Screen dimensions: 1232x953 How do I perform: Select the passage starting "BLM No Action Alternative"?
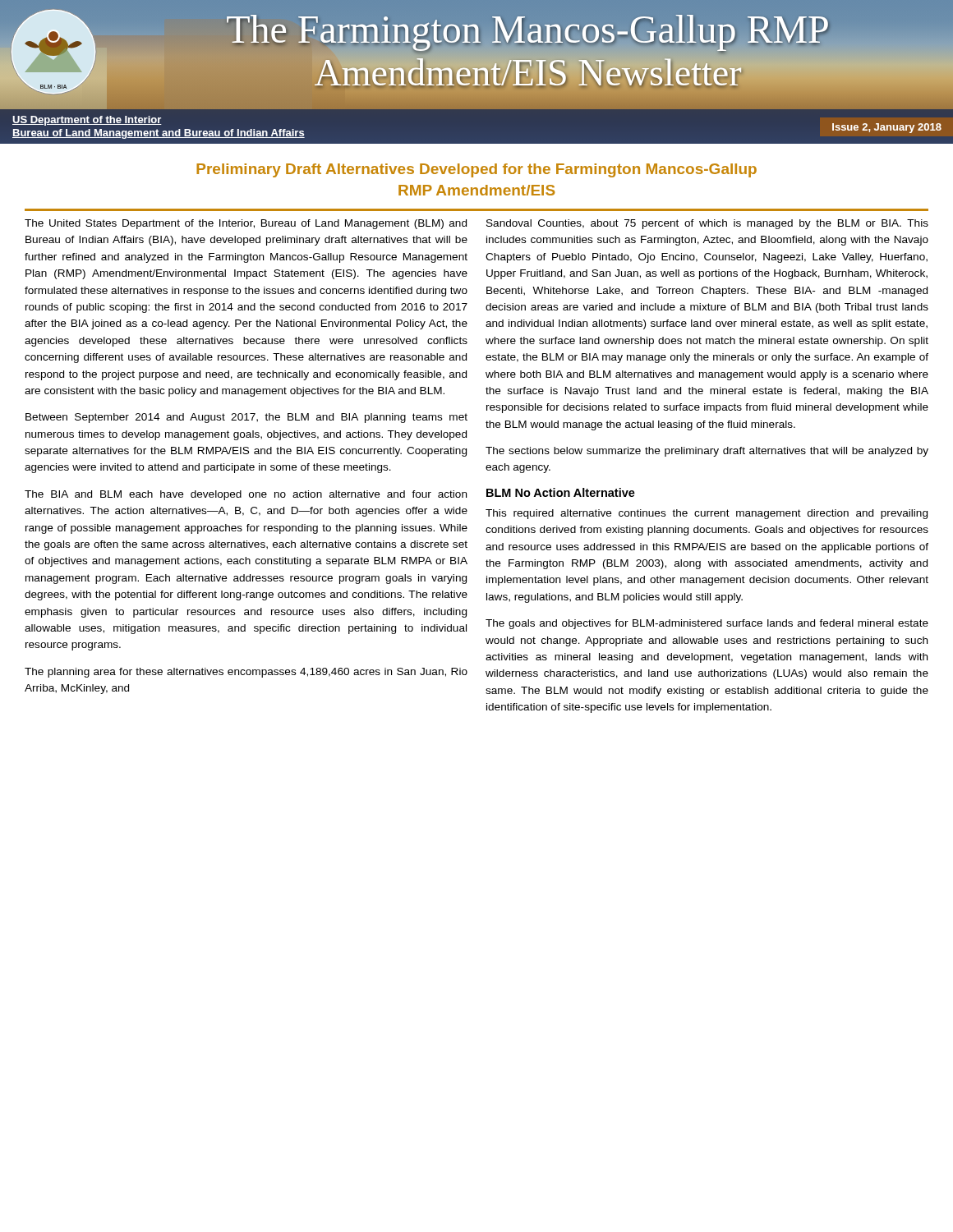560,493
